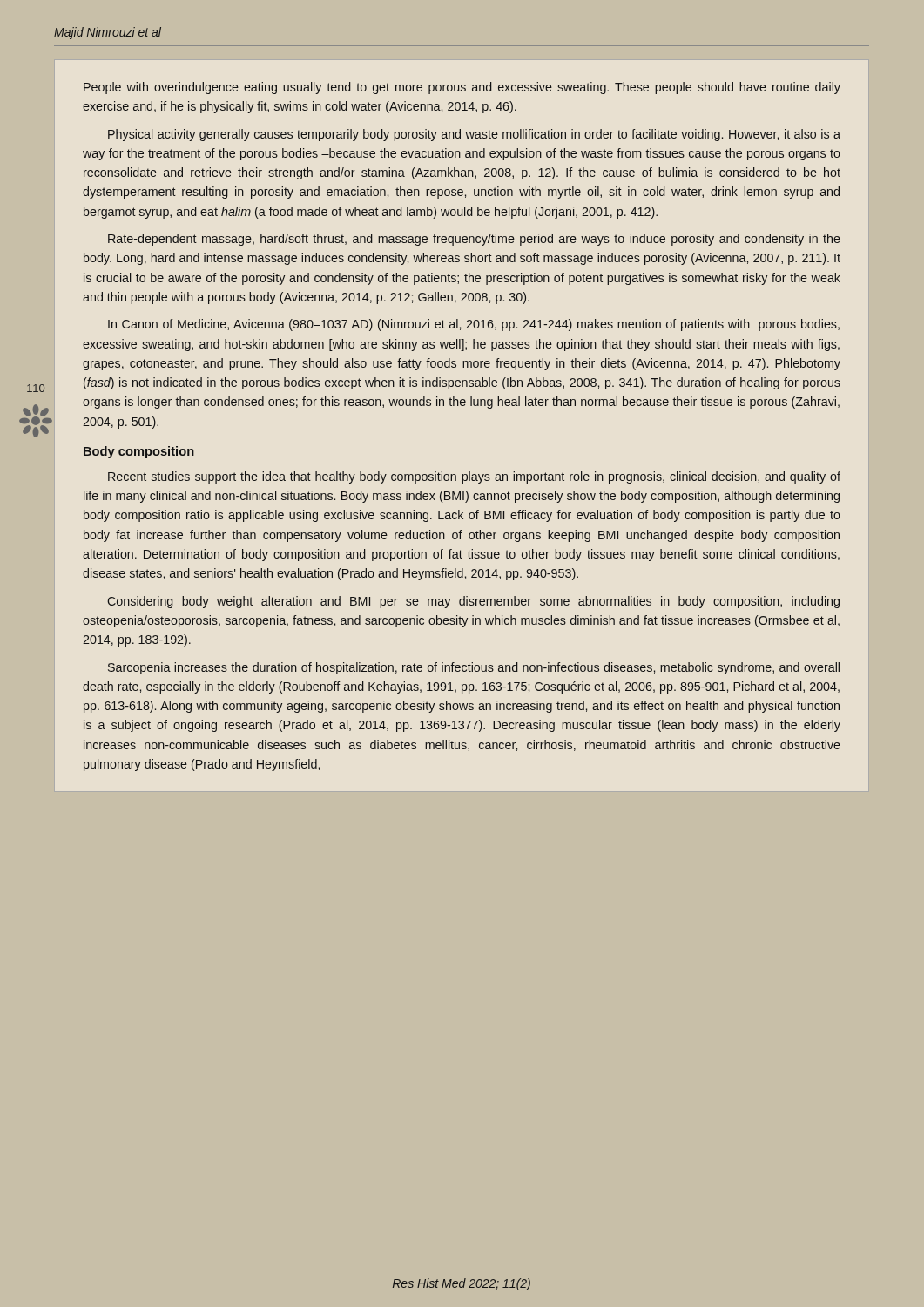
Task: Where is the passage that starts "Considering body weight alteration and BMI"?
Action: coord(462,620)
